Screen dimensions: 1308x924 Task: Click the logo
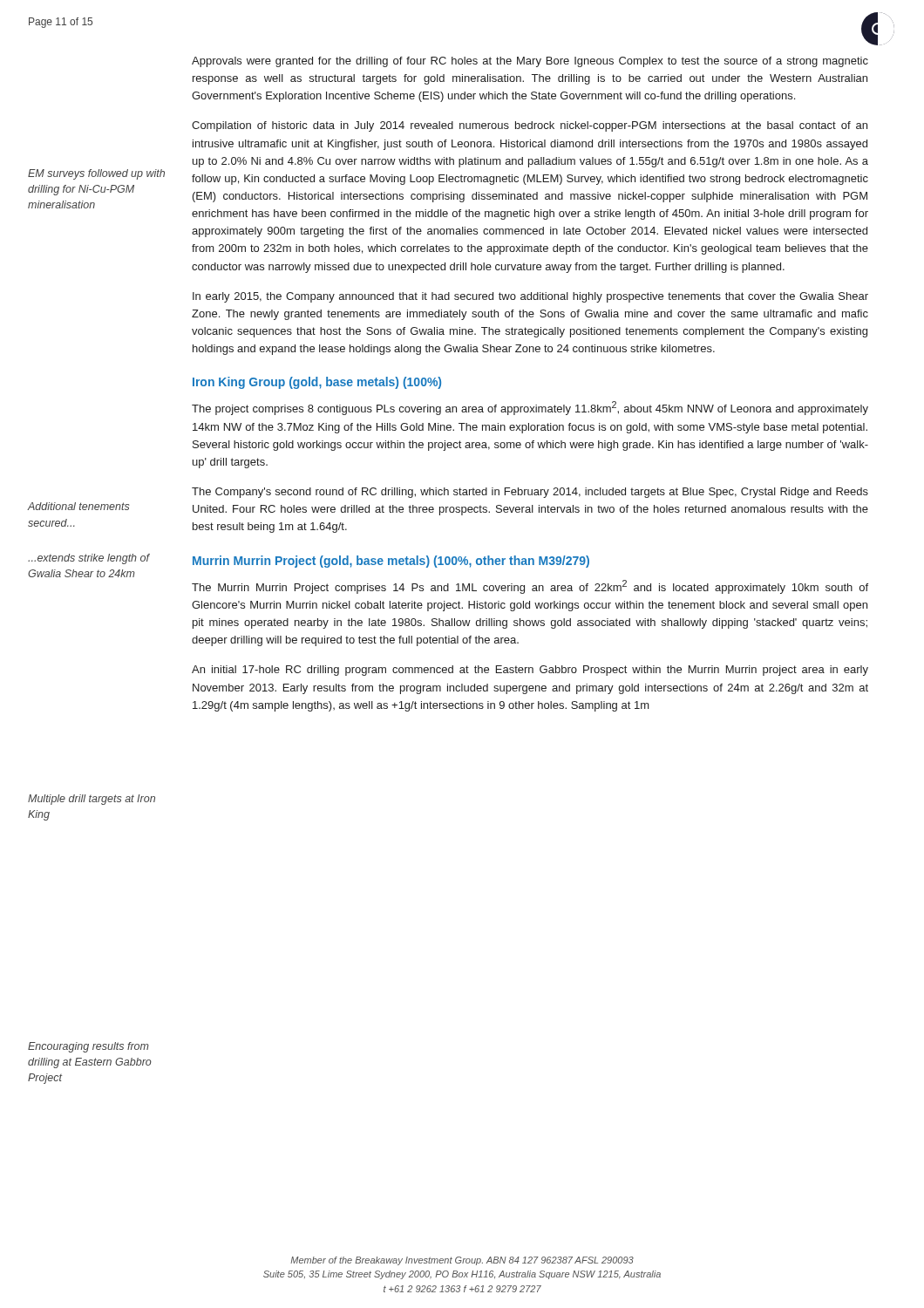[878, 30]
